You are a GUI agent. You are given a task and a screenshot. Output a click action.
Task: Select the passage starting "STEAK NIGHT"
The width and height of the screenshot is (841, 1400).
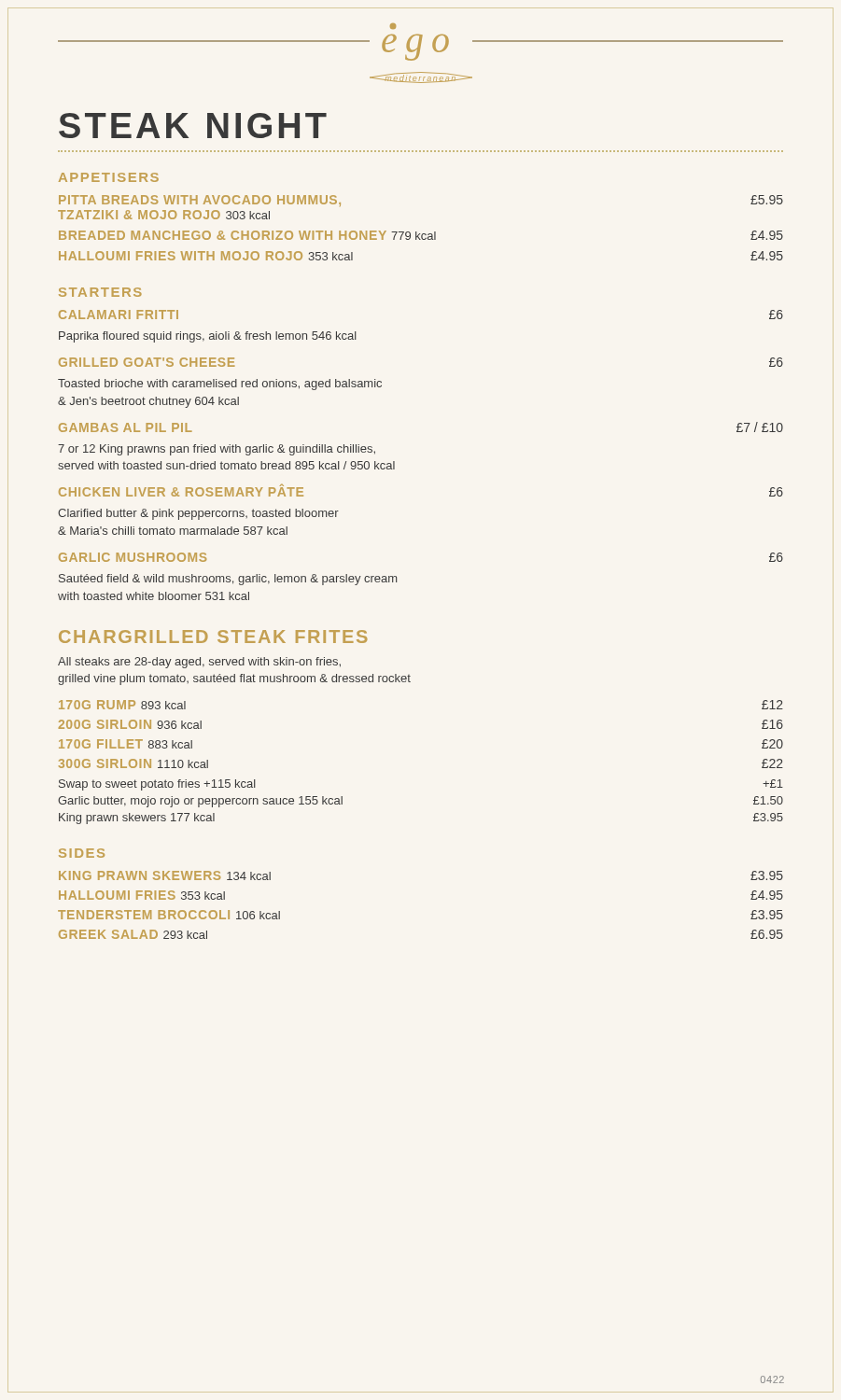coord(194,126)
